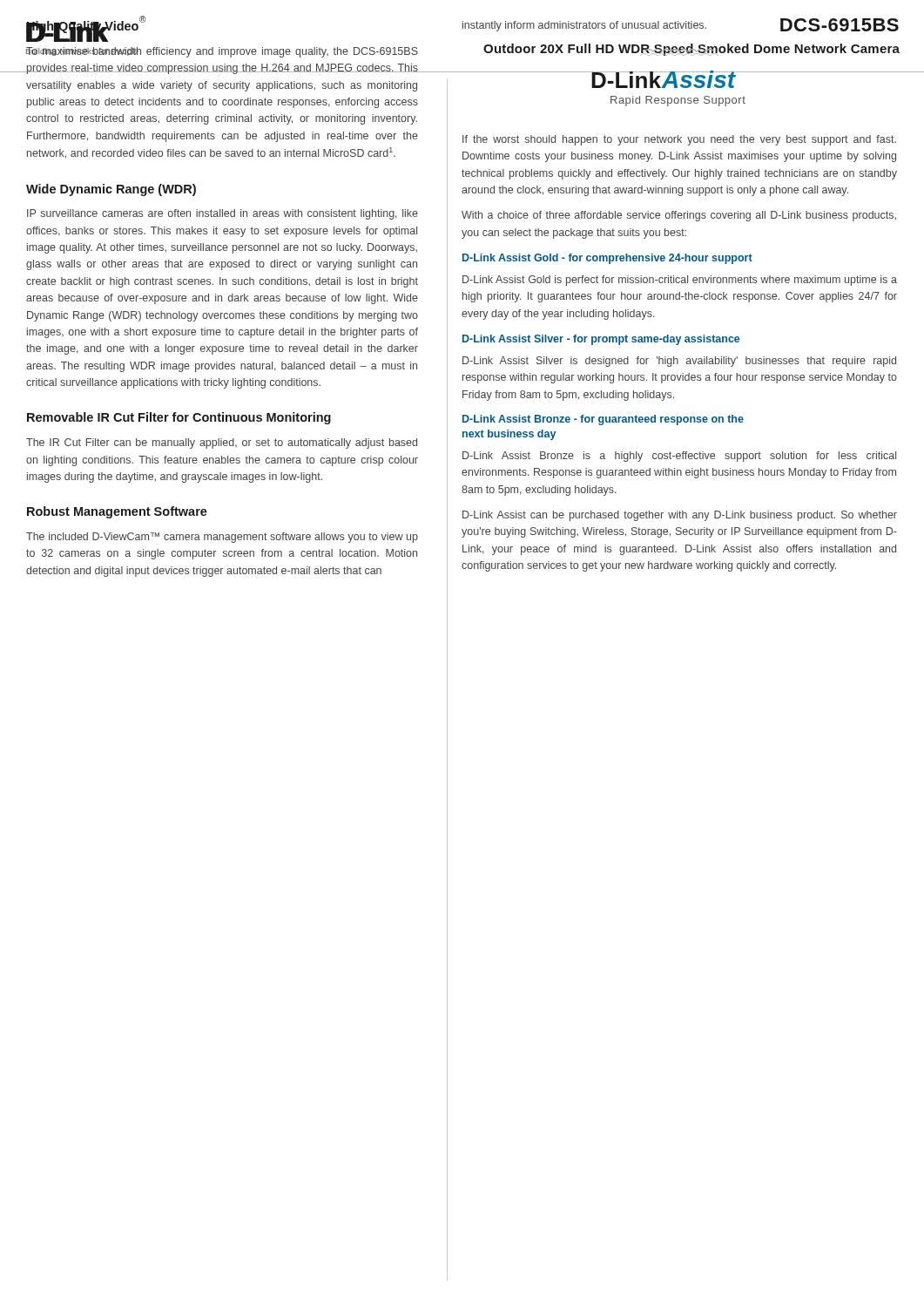The width and height of the screenshot is (924, 1307).
Task: Point to the block beginning "If the worst should"
Action: [679, 165]
